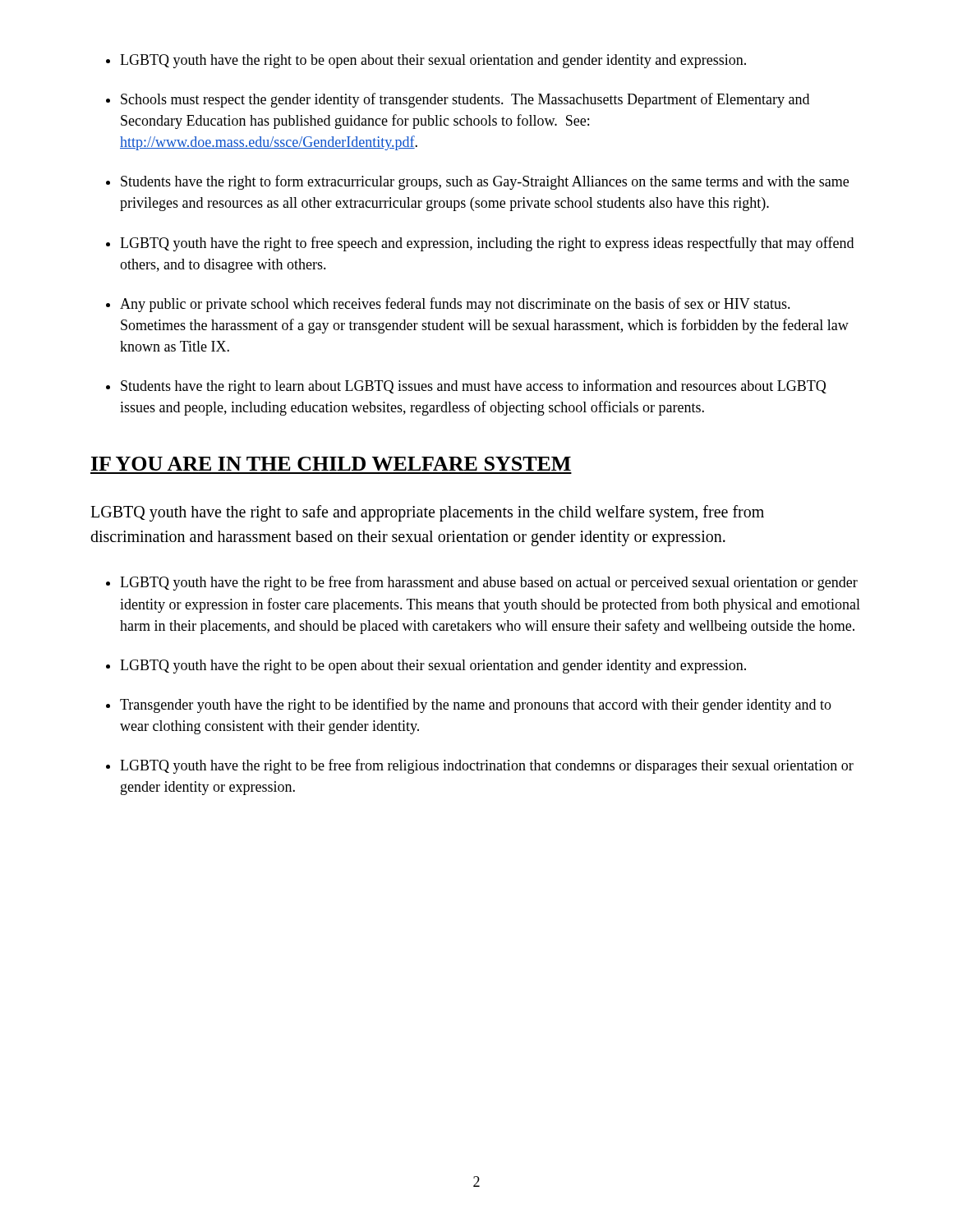Image resolution: width=953 pixels, height=1232 pixels.
Task: Select the region starting "Any public or"
Action: tap(484, 325)
